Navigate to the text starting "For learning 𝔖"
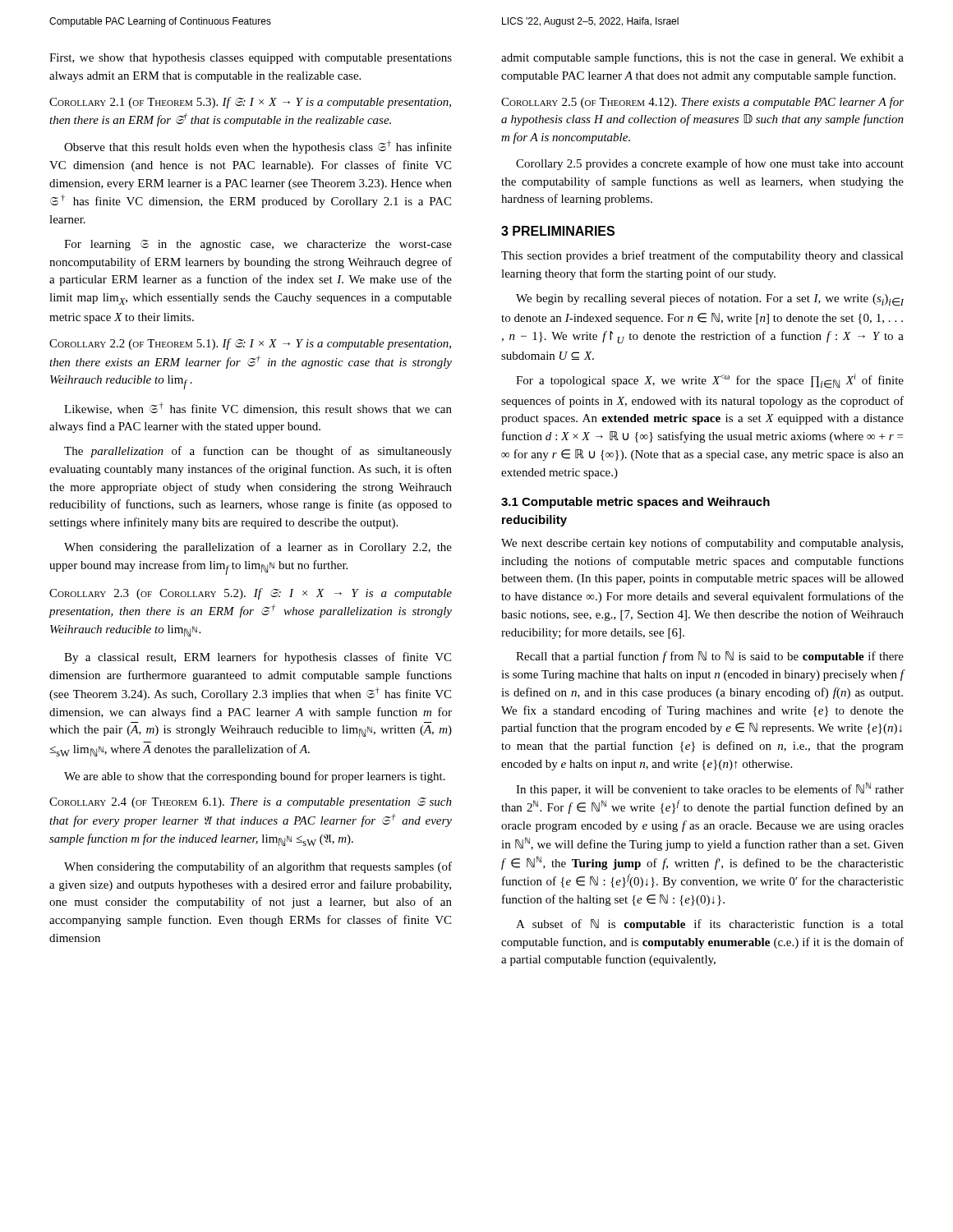The width and height of the screenshot is (953, 1232). tap(251, 281)
